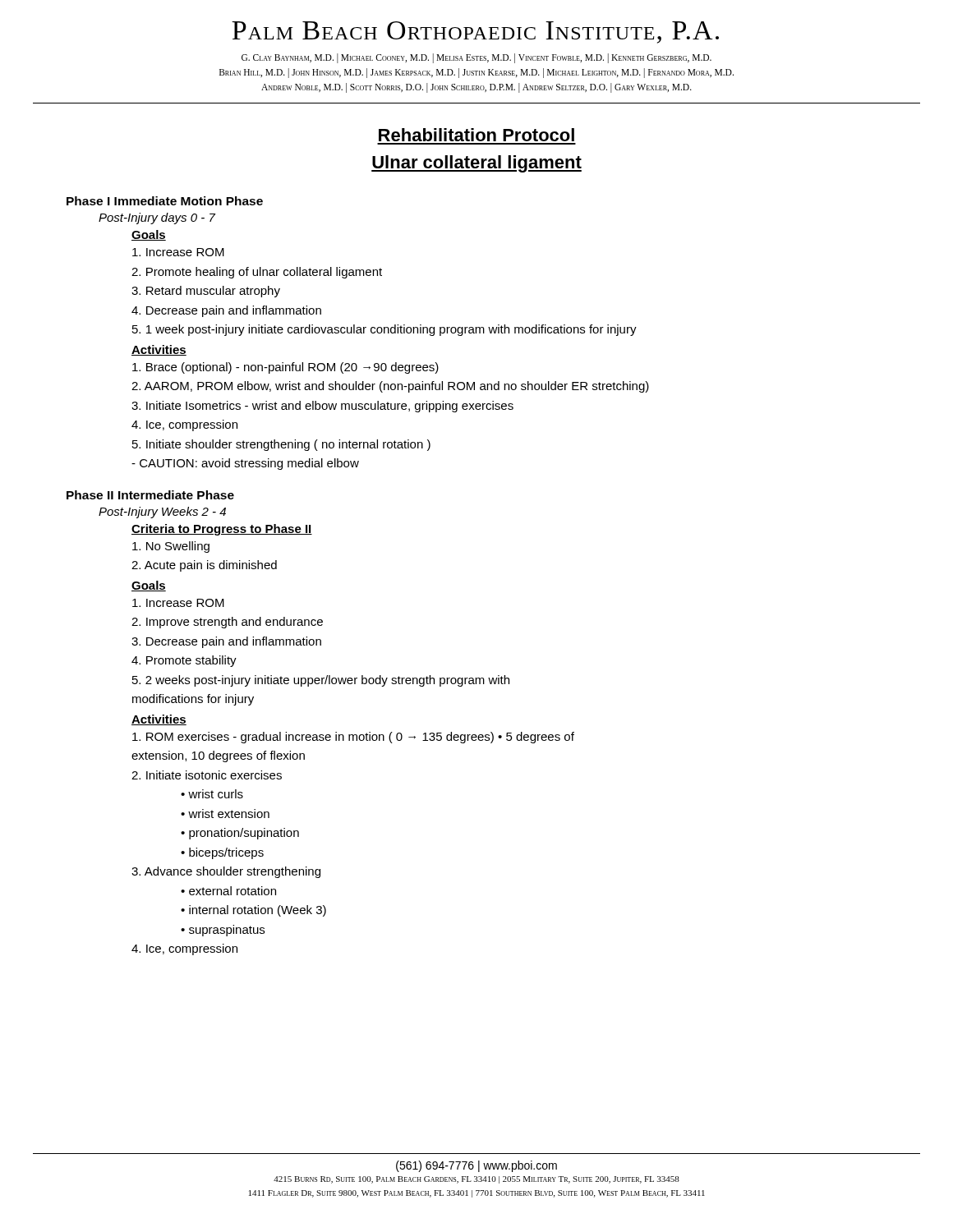Navigate to the region starting "• external rotation"
This screenshot has height=1232, width=953.
coord(229,891)
